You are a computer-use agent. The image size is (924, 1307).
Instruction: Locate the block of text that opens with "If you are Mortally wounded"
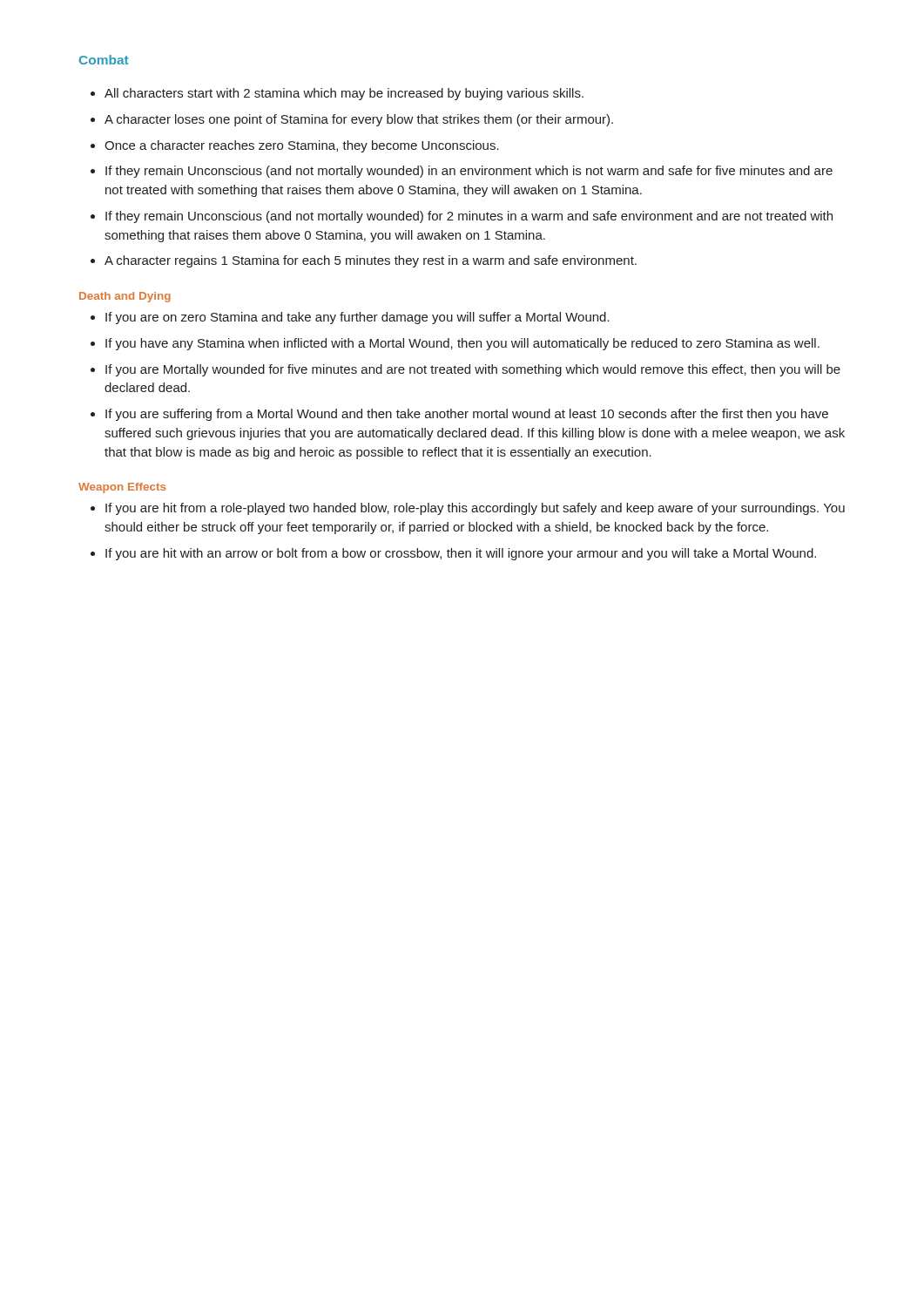point(475,378)
